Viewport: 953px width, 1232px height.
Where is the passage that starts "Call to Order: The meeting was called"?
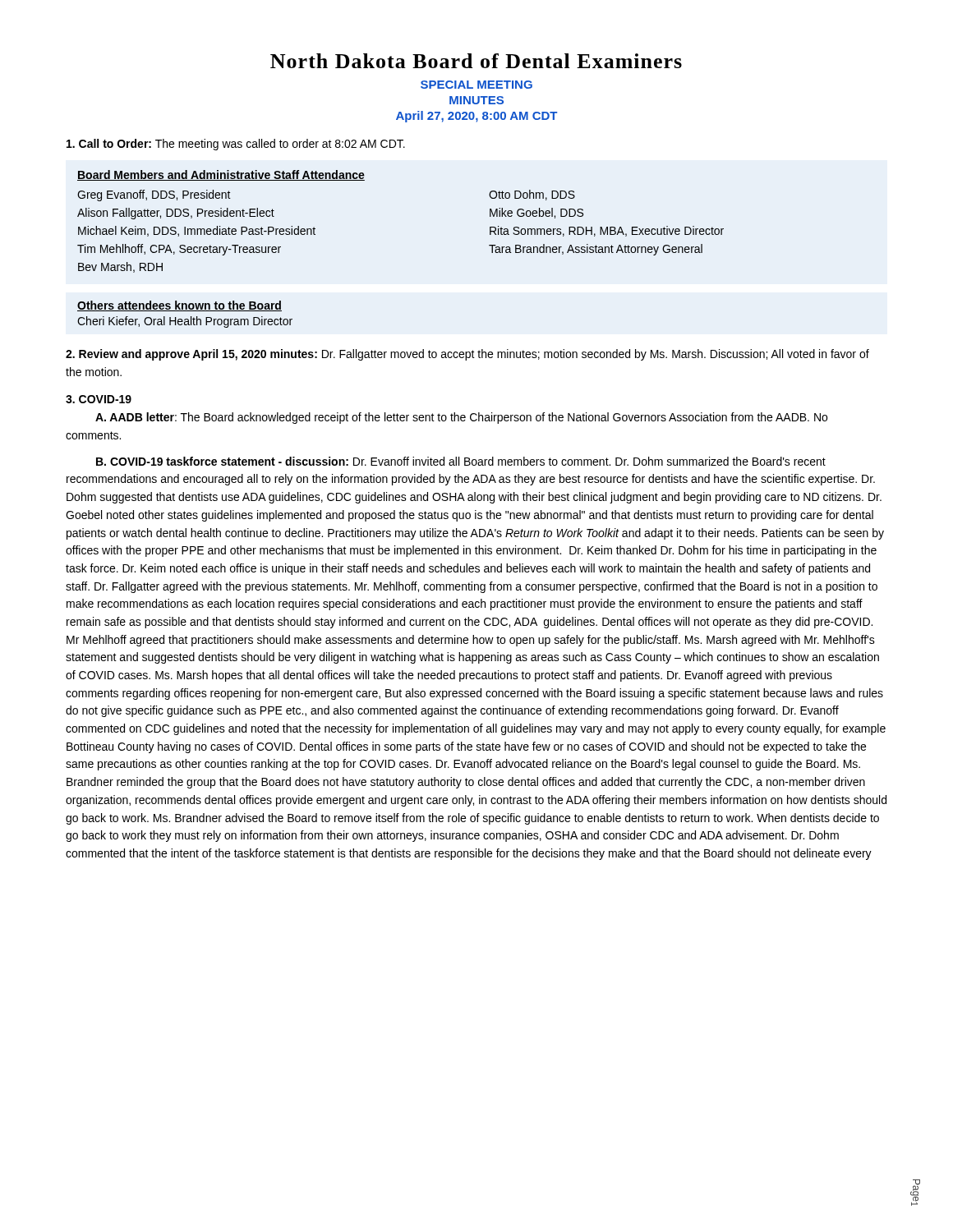pos(236,144)
